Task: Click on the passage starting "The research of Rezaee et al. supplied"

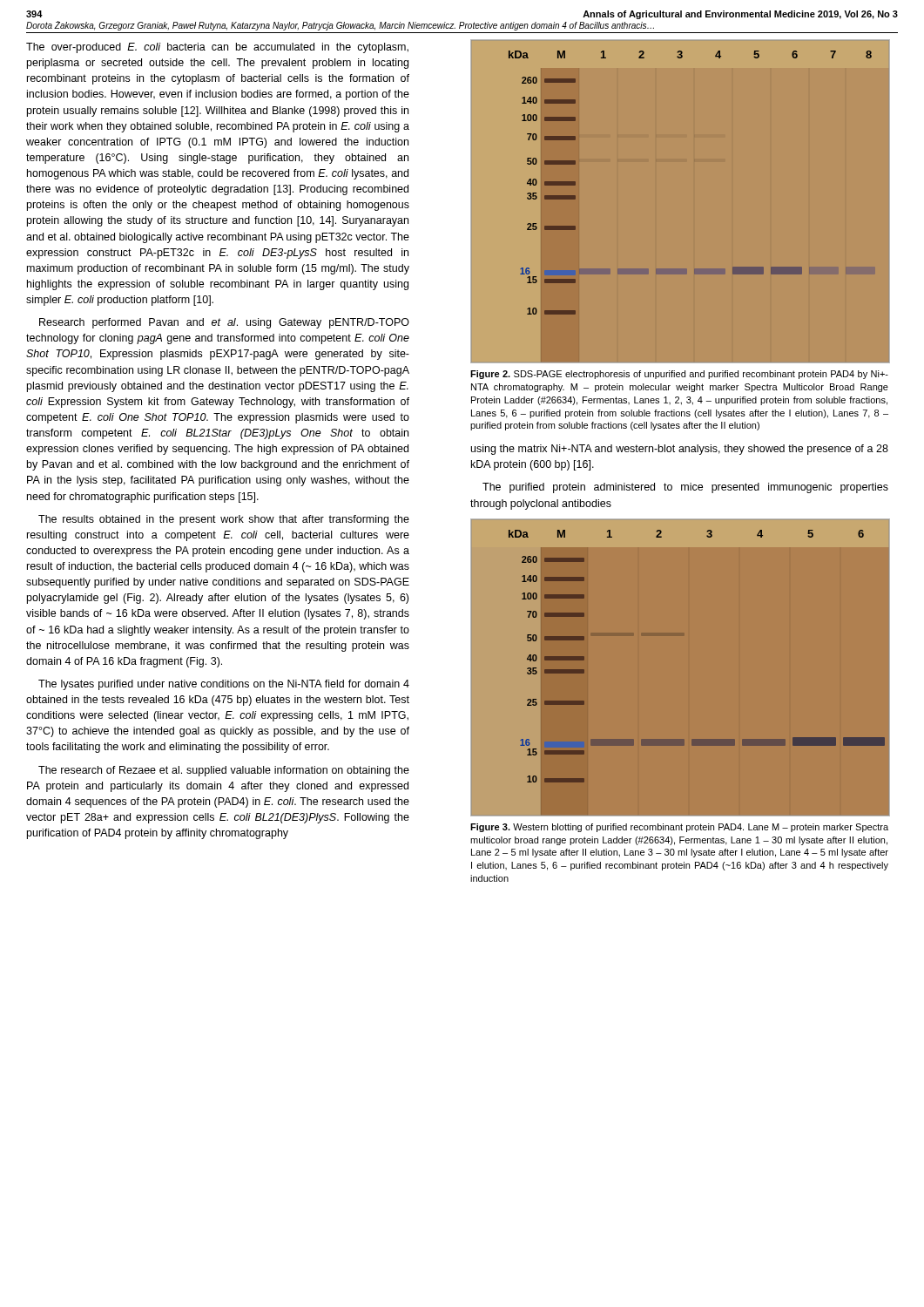Action: (218, 801)
